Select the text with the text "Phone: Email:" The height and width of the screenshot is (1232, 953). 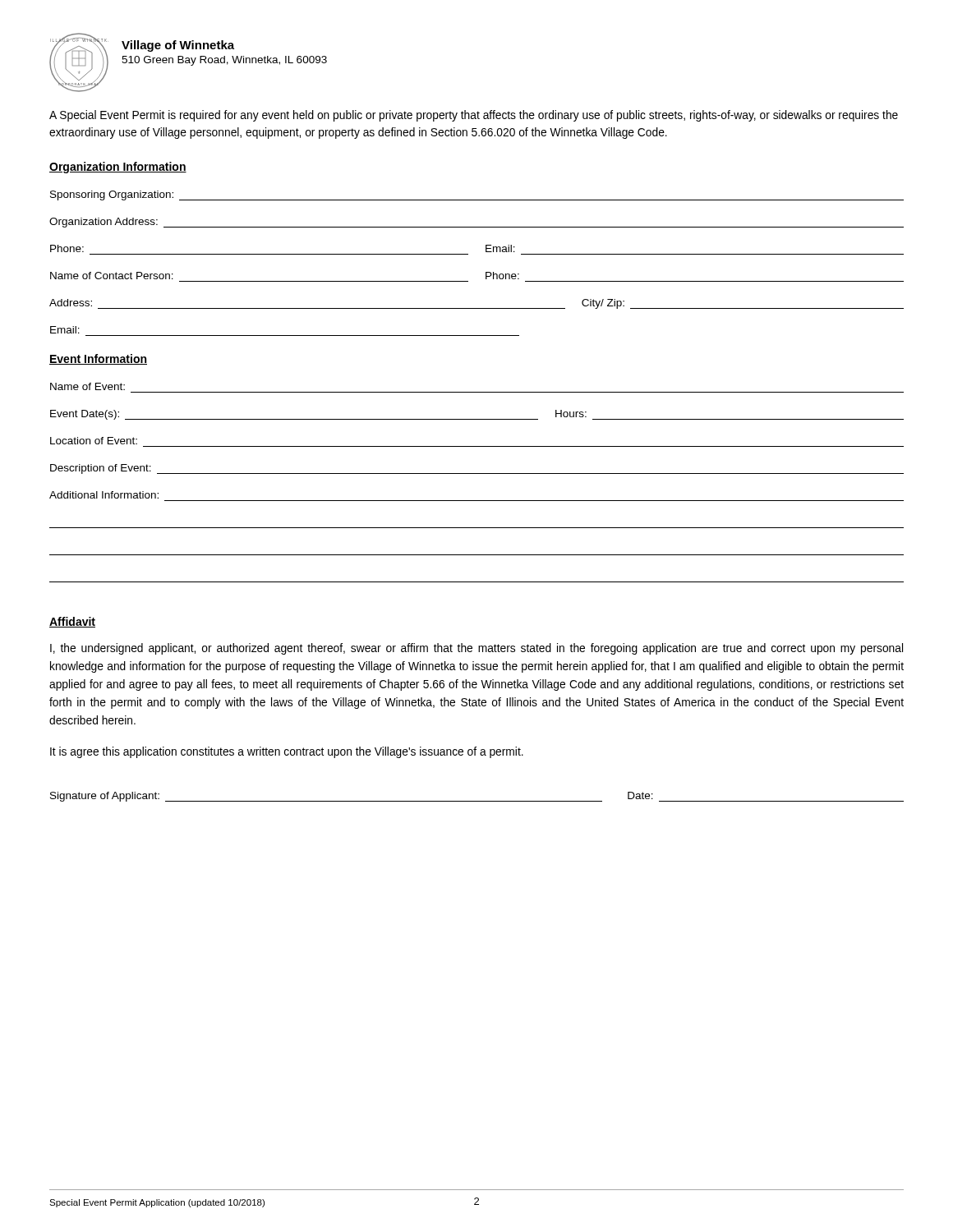coord(476,247)
